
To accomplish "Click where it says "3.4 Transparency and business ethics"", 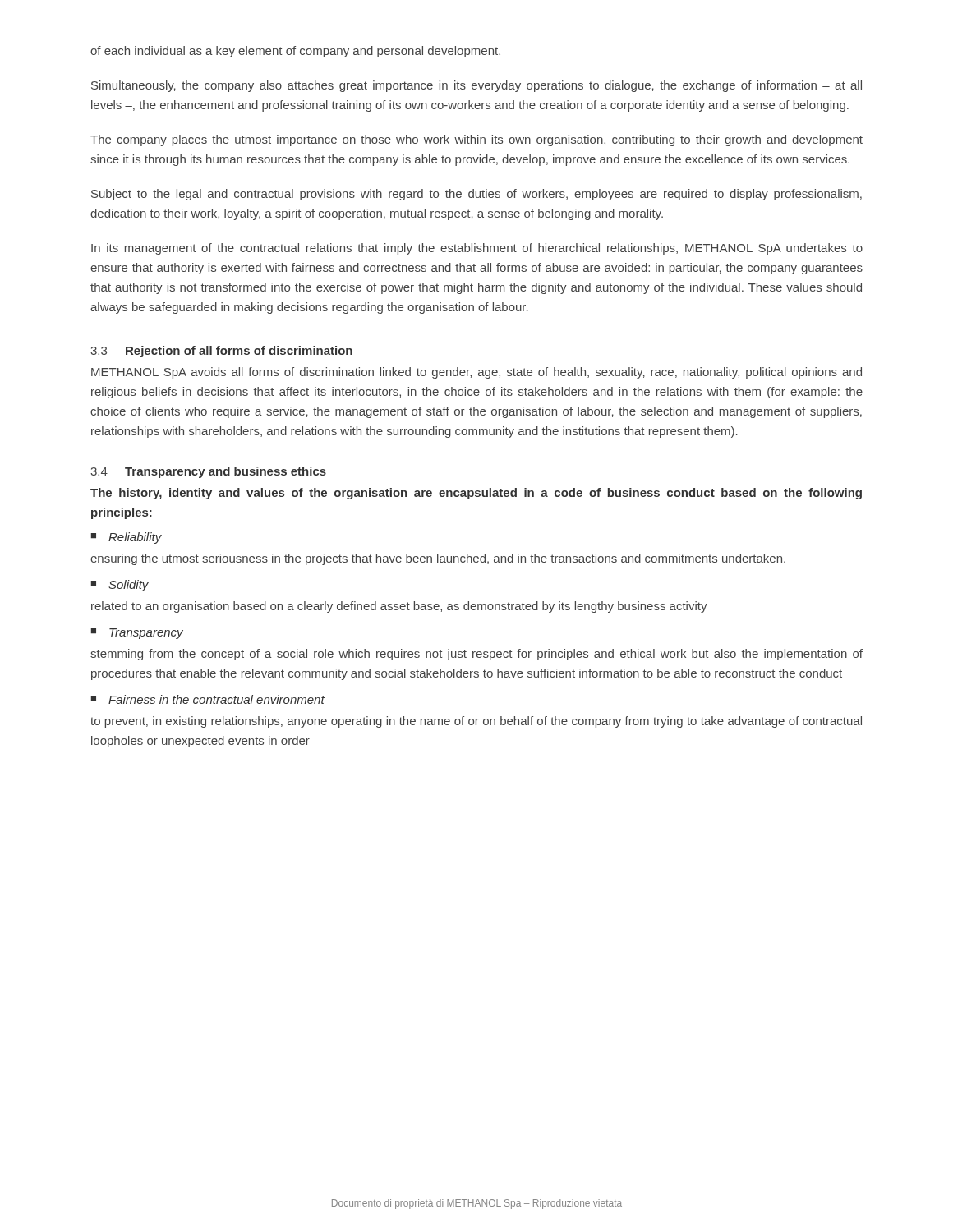I will tap(208, 471).
